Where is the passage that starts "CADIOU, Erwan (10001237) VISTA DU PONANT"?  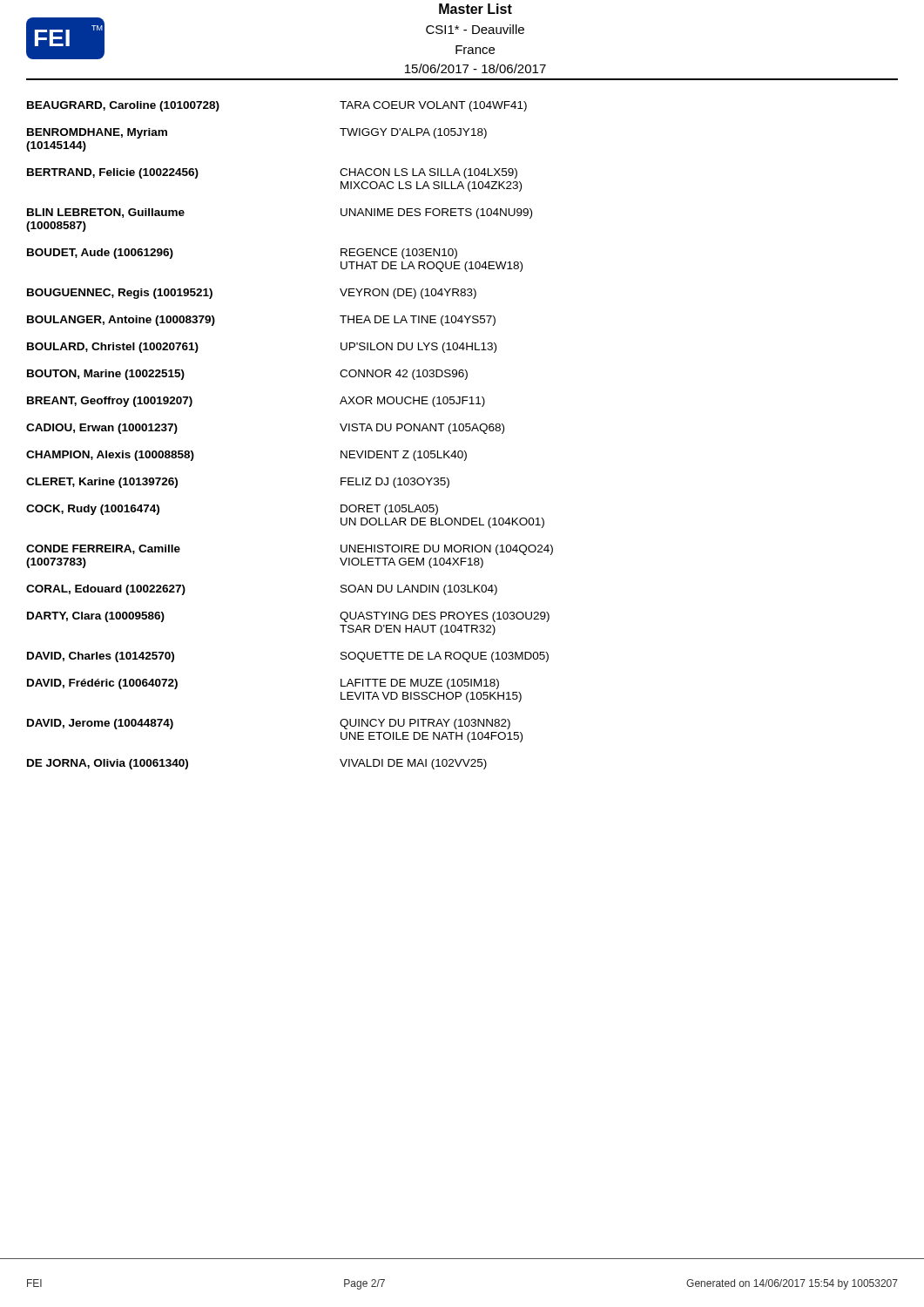[x=462, y=427]
